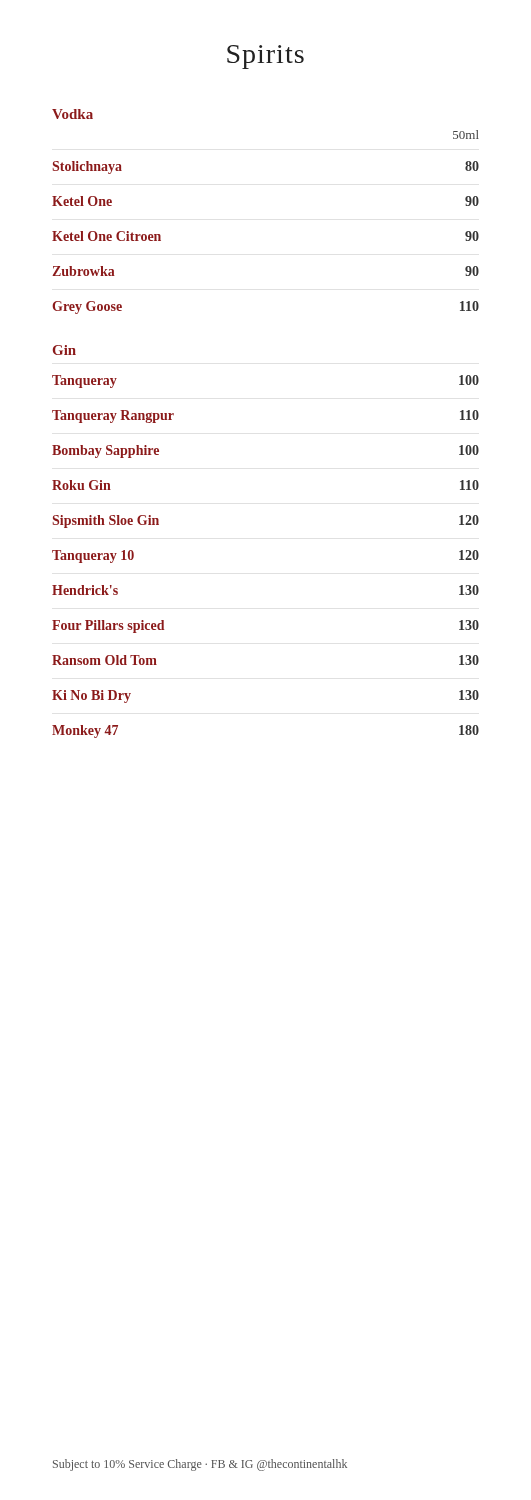Select the list item containing "Roku Gin 110"
The image size is (531, 1500).
click(x=68, y=484)
